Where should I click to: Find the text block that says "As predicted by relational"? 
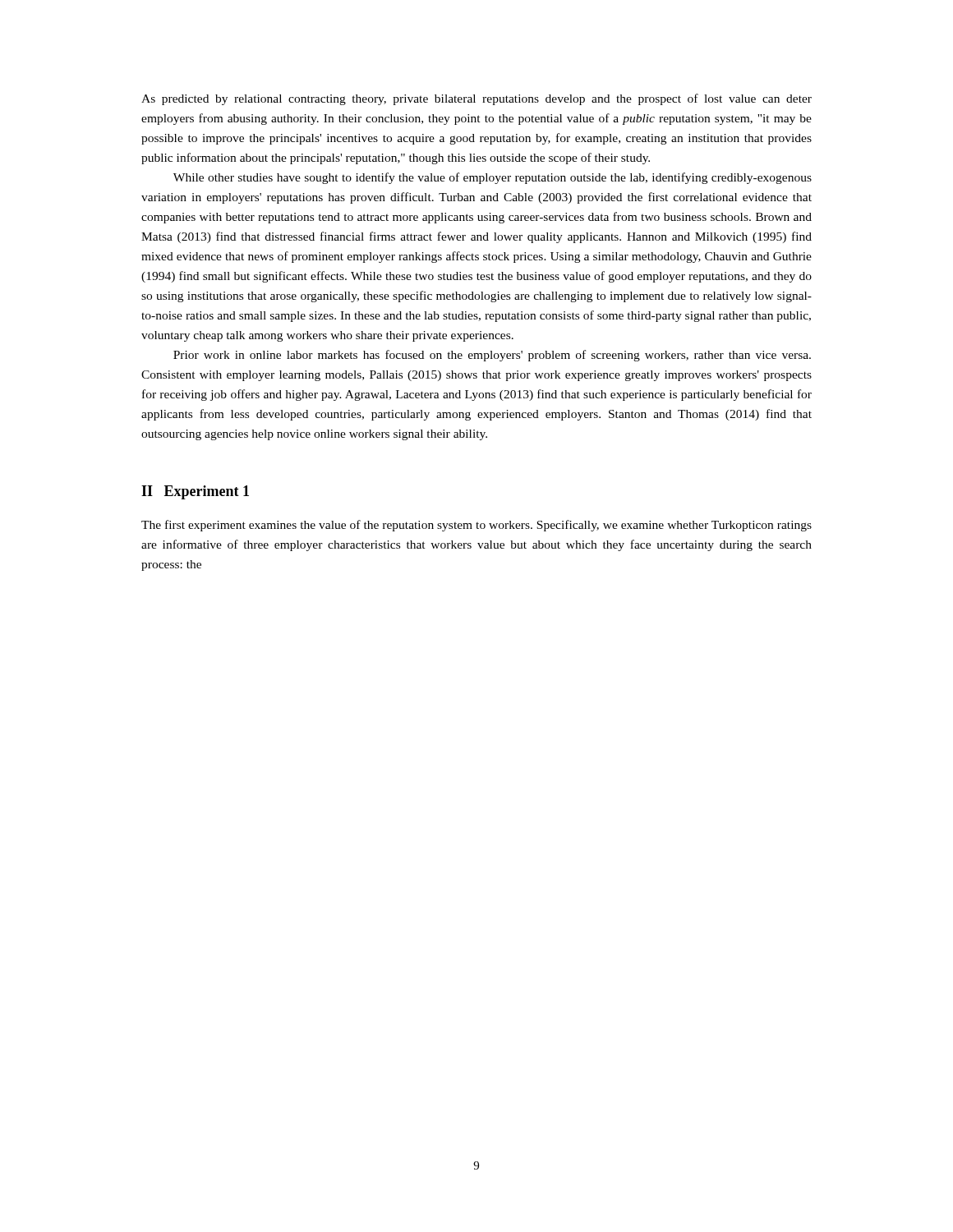coord(476,266)
